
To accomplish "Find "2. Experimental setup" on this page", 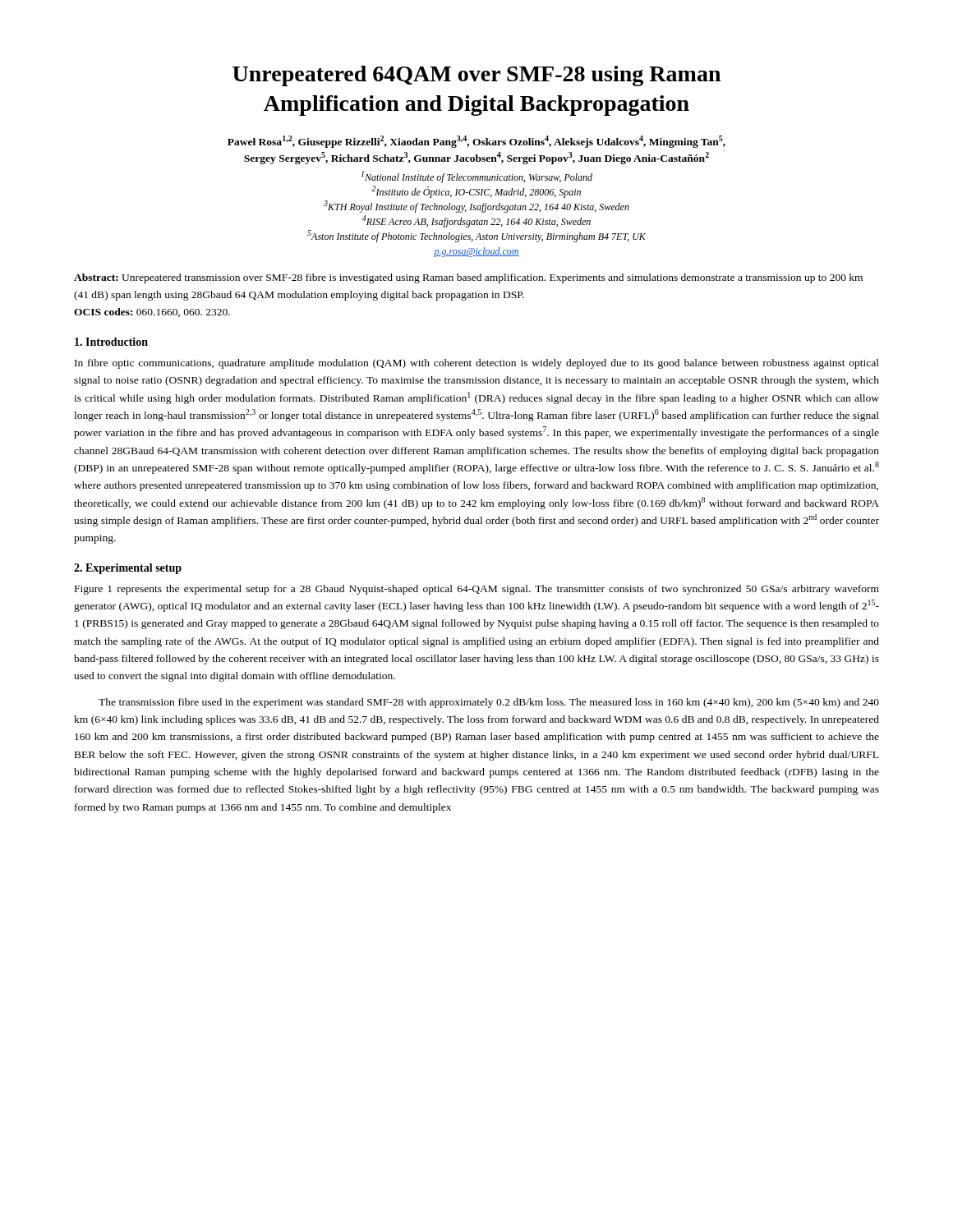I will pyautogui.click(x=128, y=568).
